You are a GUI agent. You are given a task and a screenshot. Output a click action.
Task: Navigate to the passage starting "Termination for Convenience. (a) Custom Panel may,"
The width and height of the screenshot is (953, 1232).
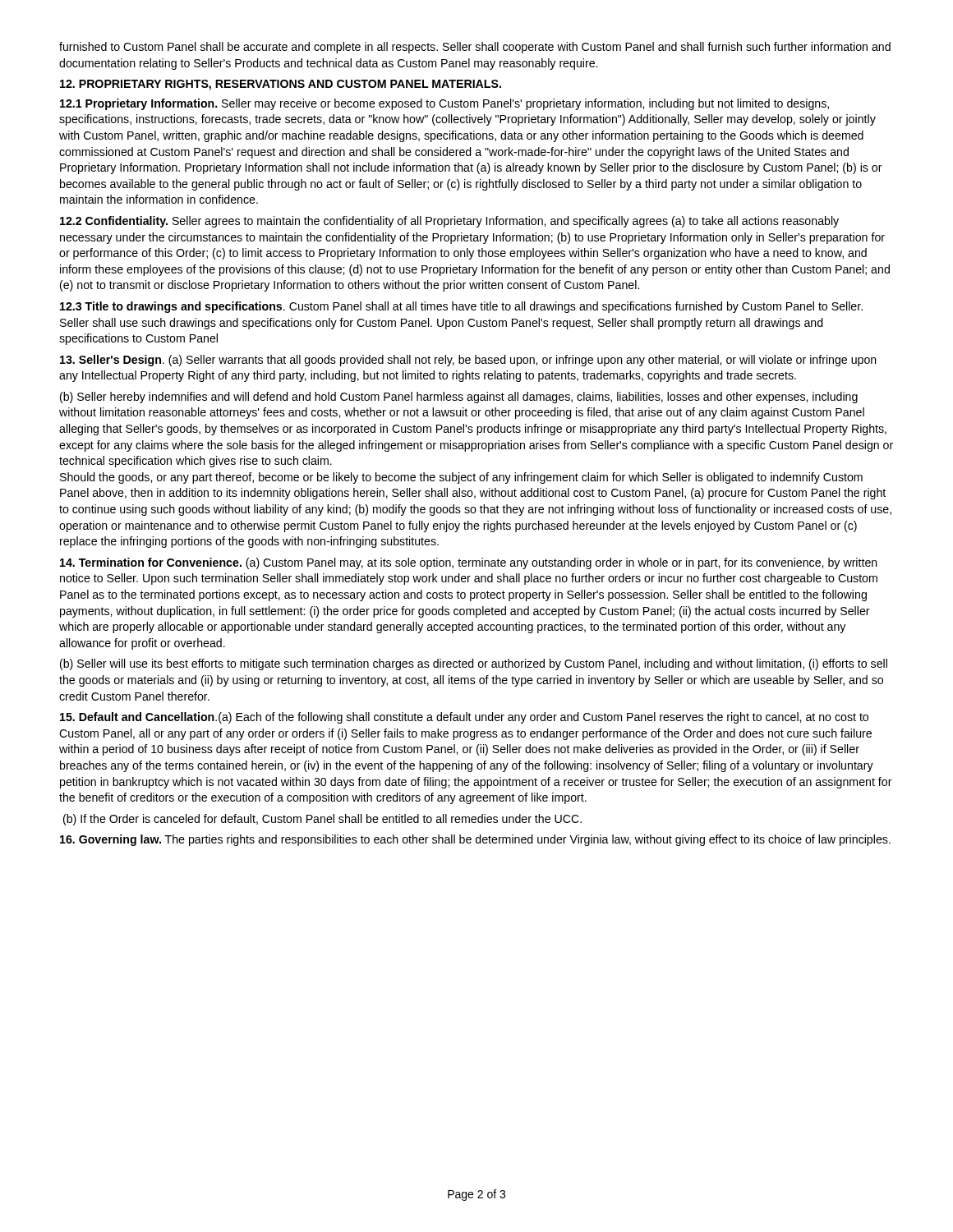(x=469, y=603)
